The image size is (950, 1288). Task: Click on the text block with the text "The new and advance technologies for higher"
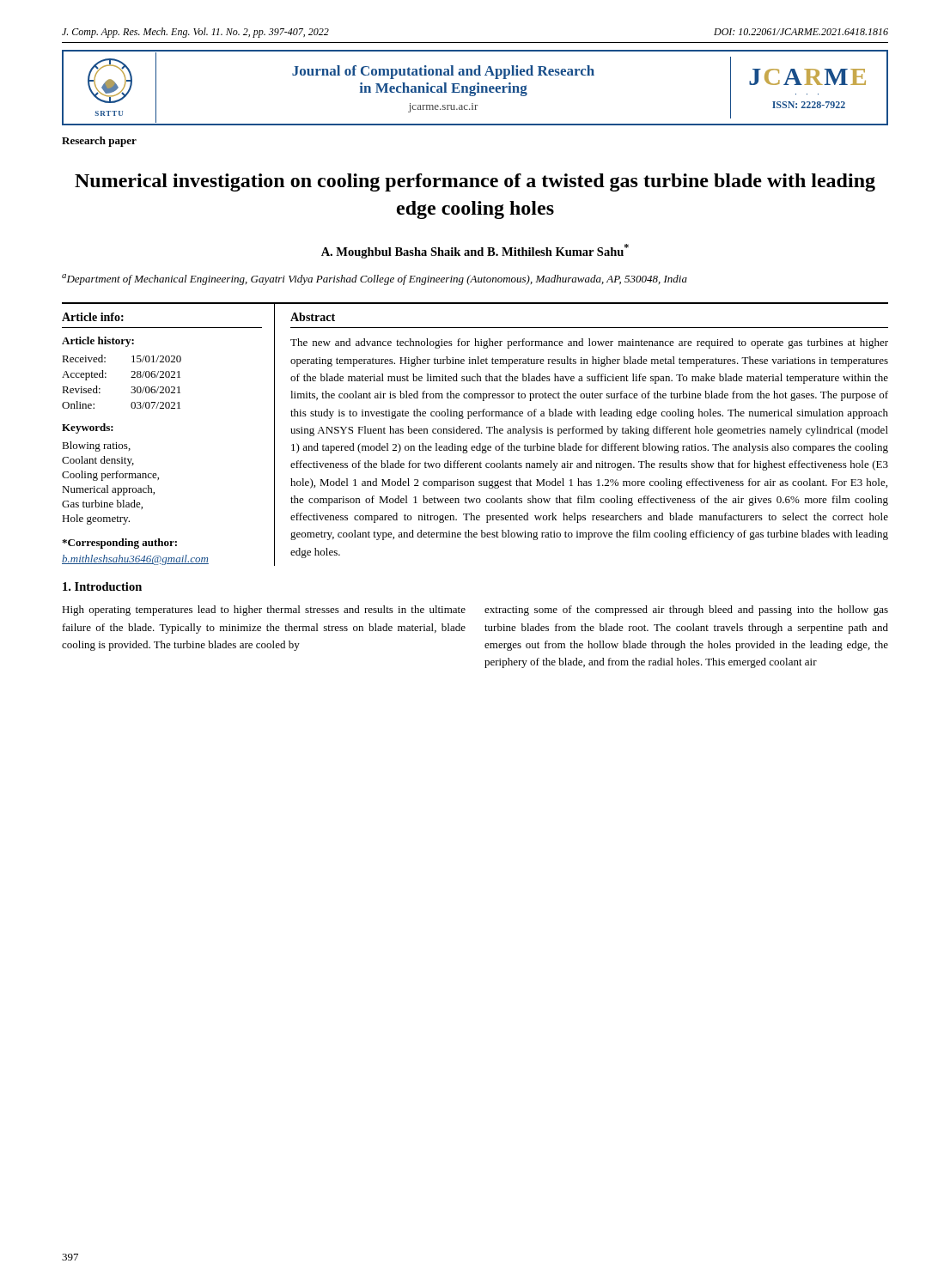coord(589,447)
